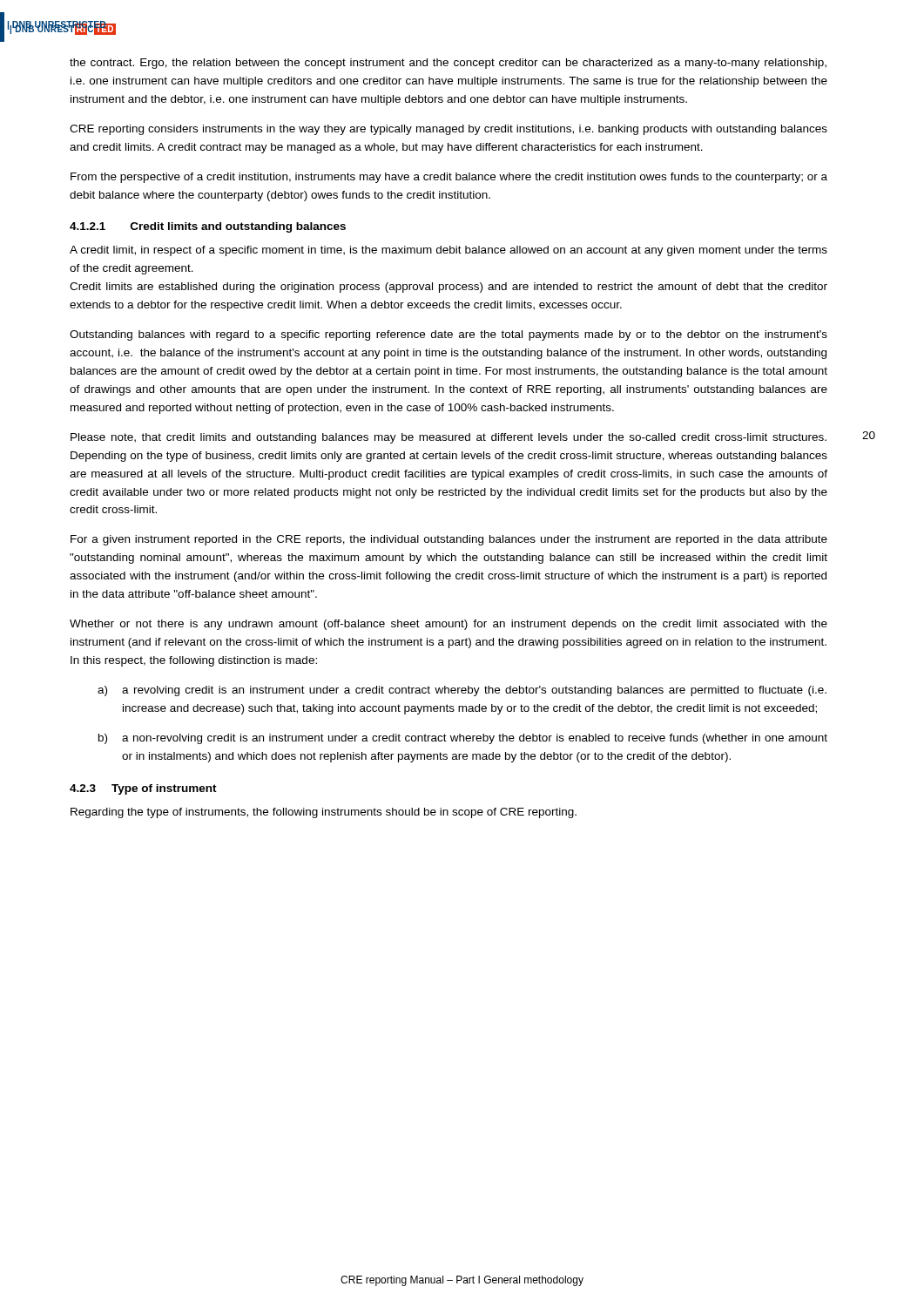The width and height of the screenshot is (924, 1307).
Task: Locate the text block starting "the contract. Ergo, the relation between the"
Action: pos(449,81)
